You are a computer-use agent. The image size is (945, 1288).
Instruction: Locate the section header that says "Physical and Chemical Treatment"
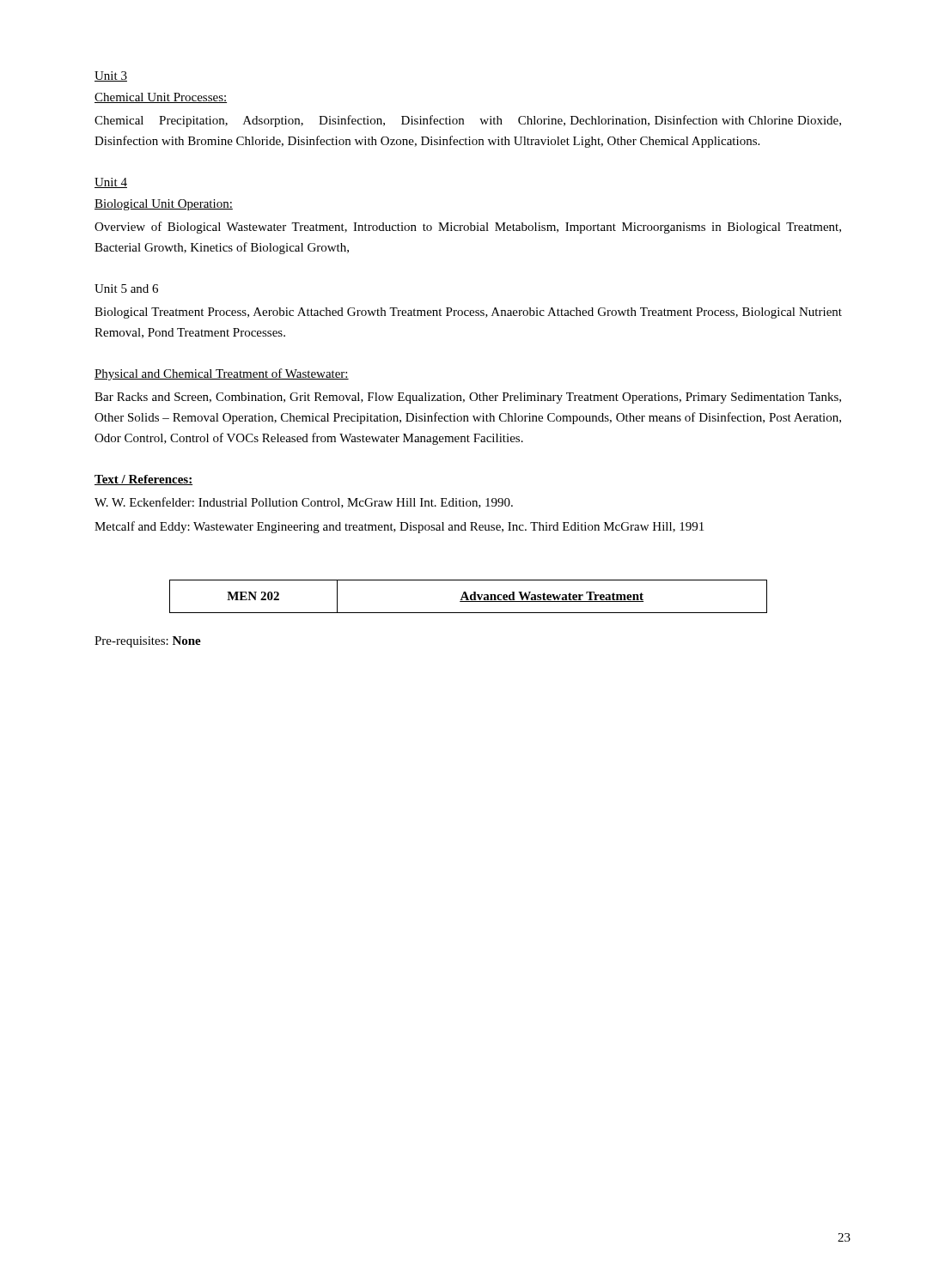coord(221,374)
